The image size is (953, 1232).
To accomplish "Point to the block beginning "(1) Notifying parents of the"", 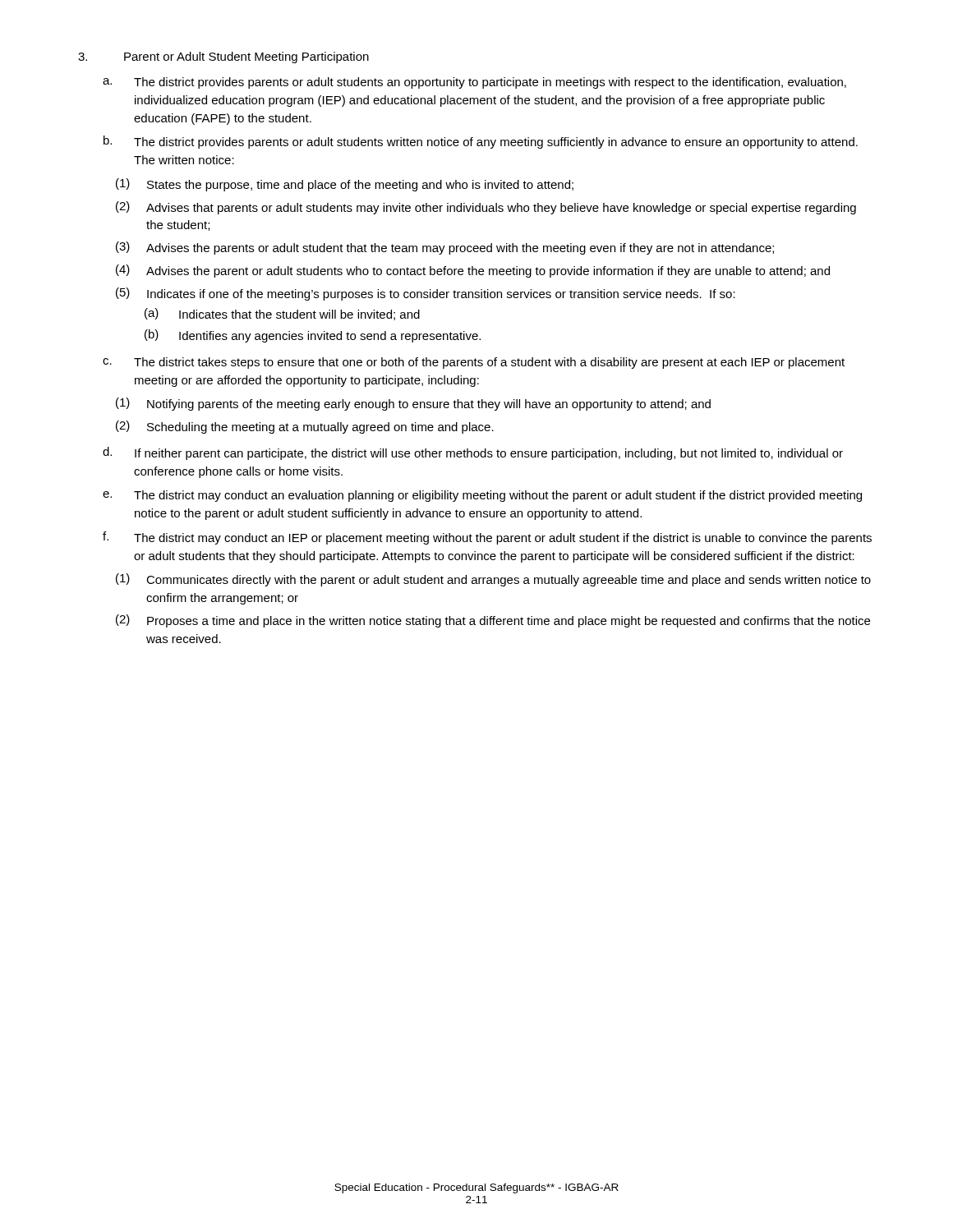I will (495, 404).
